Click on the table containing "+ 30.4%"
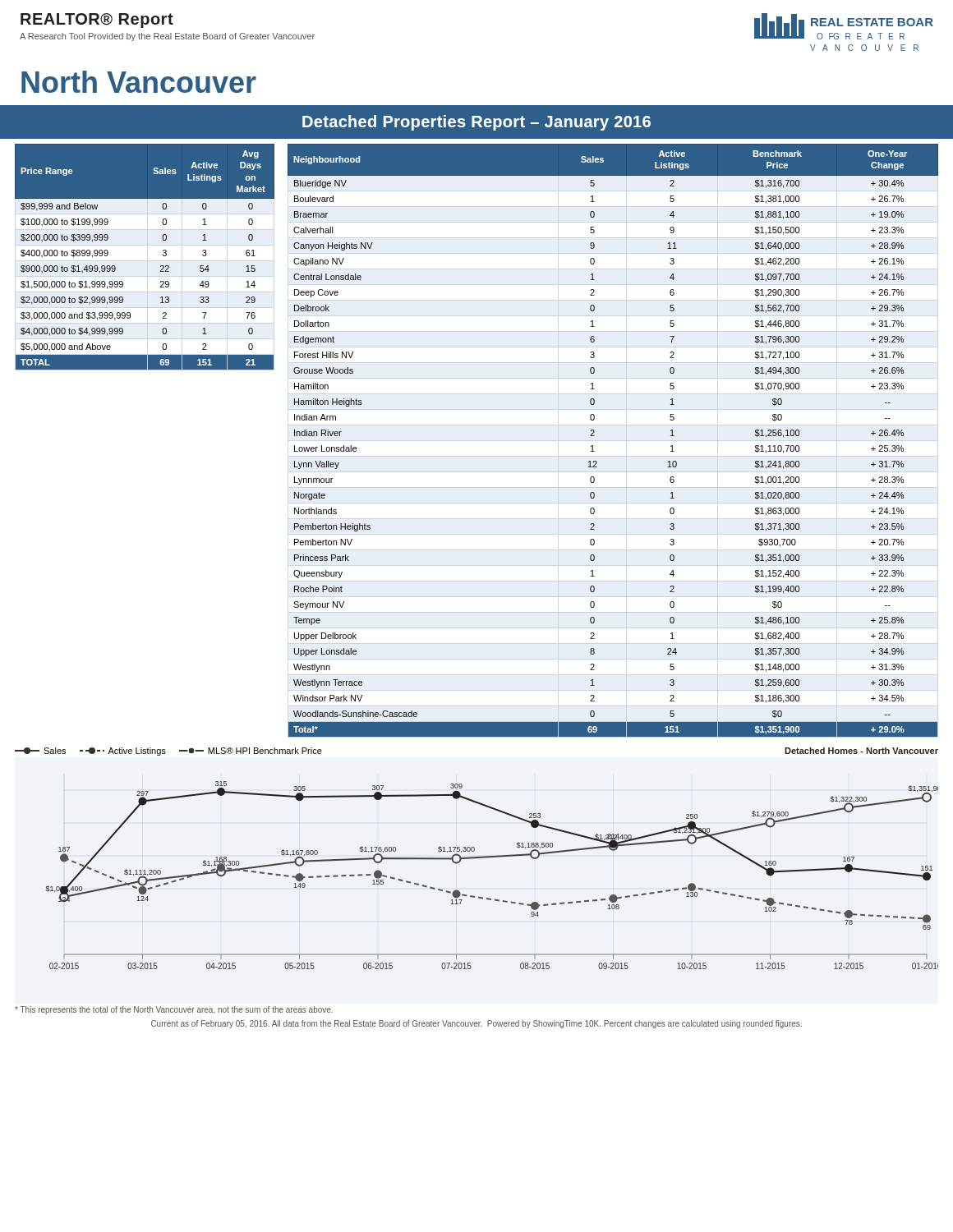The image size is (953, 1232). click(613, 441)
